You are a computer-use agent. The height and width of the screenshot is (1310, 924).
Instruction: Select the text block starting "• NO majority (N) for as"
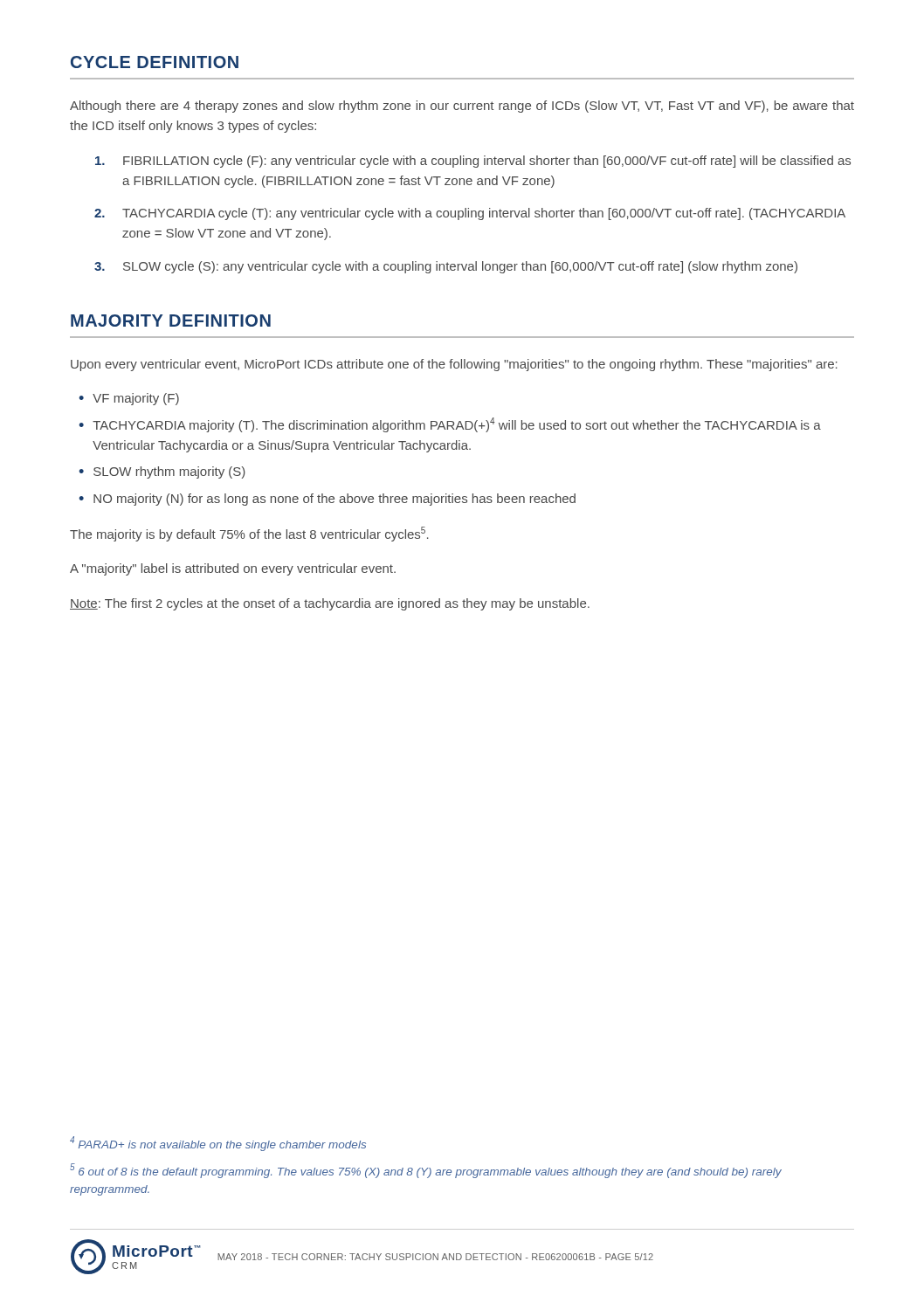click(x=328, y=499)
